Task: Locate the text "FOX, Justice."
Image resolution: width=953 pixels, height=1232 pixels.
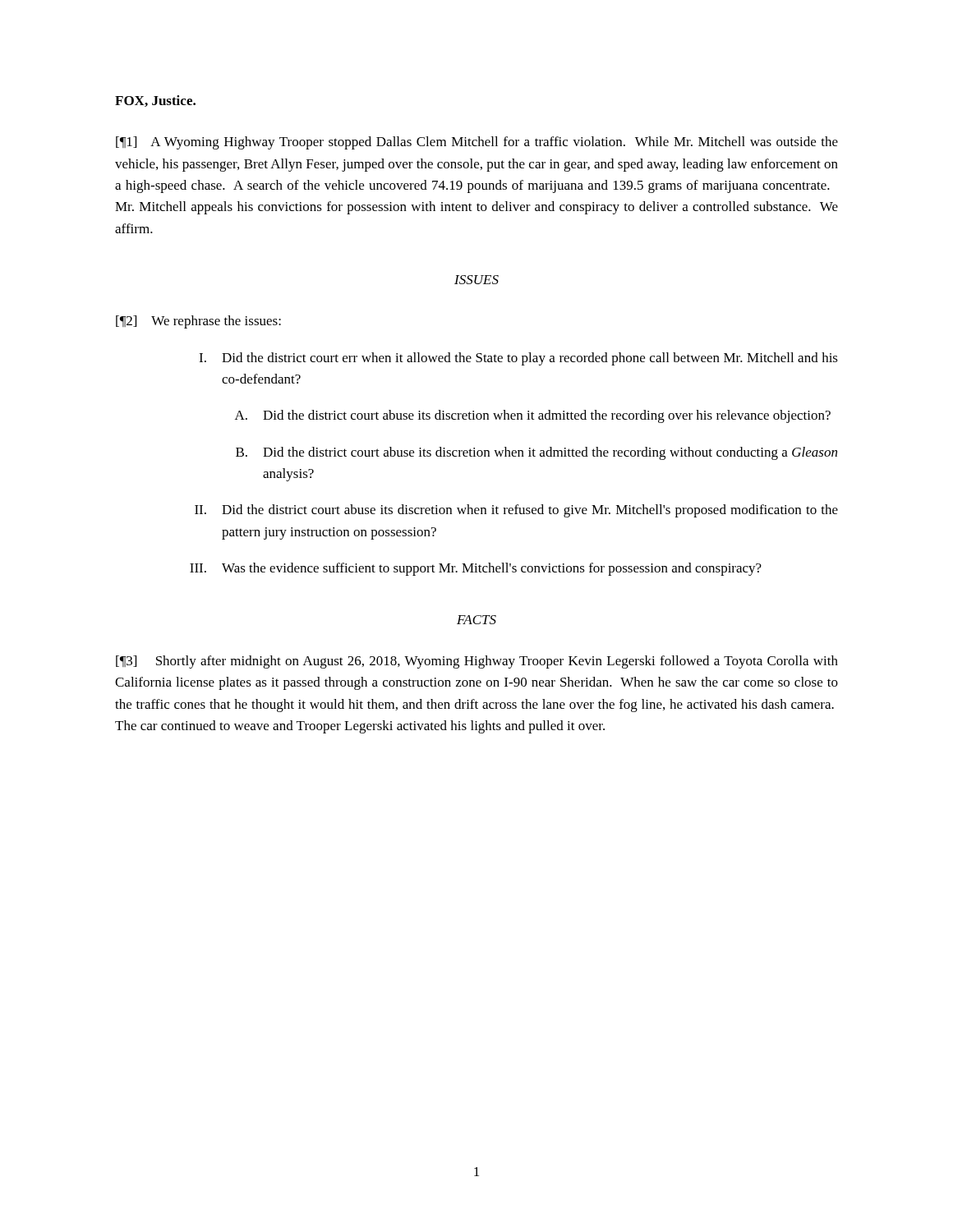Action: point(156,101)
